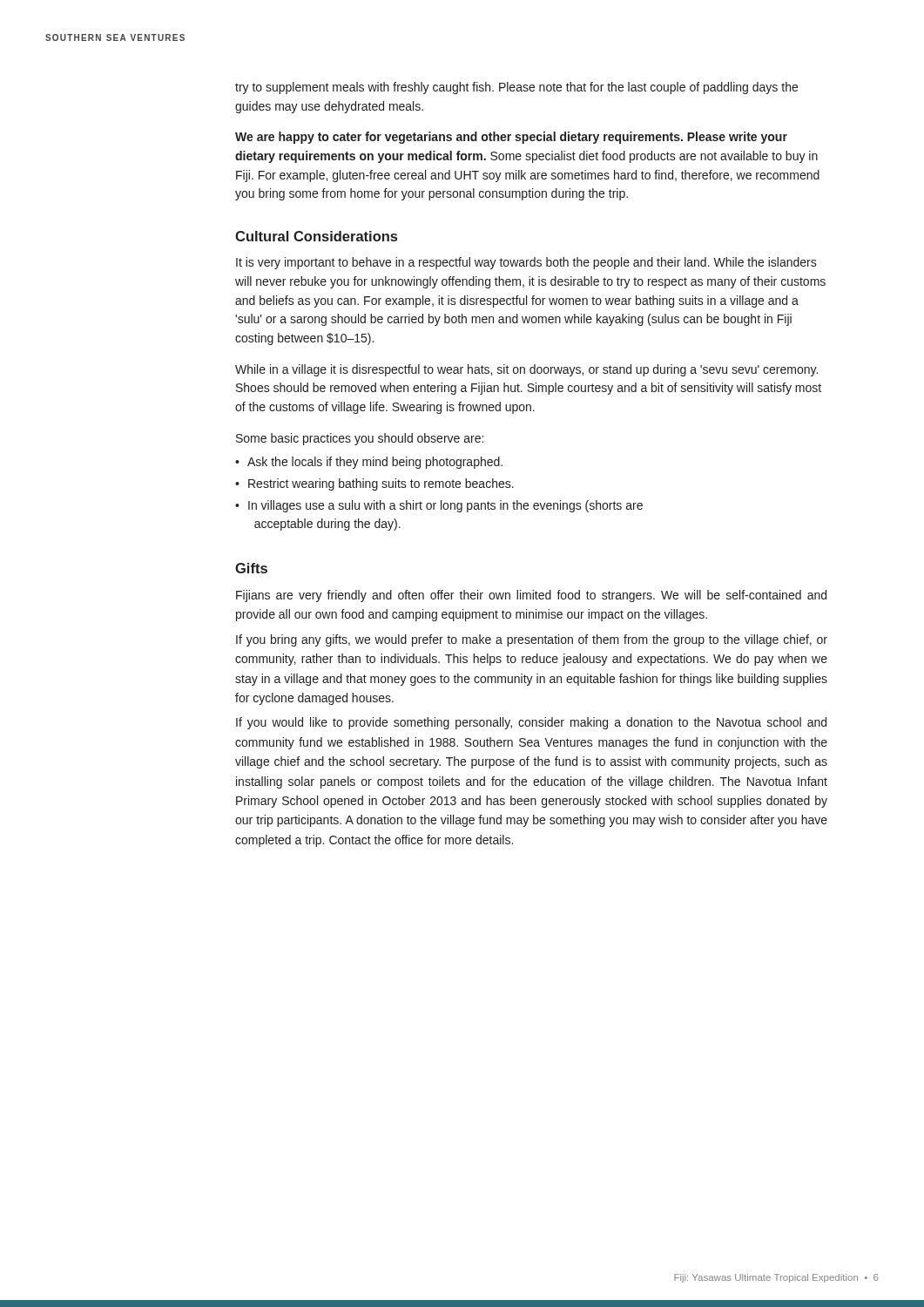Locate the block of text that opens with "Ask the locals if"

click(375, 462)
